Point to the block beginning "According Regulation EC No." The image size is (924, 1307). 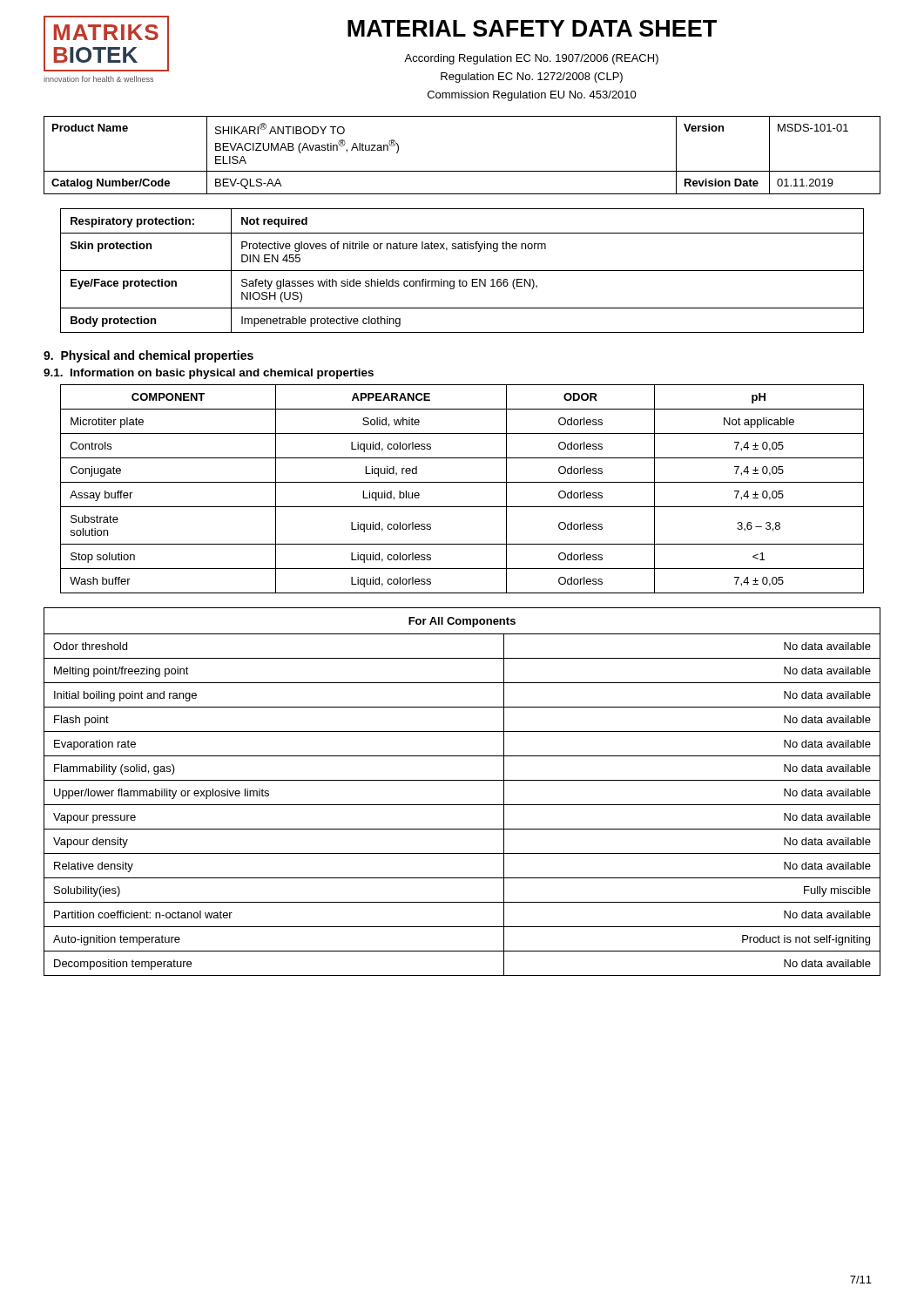click(532, 76)
